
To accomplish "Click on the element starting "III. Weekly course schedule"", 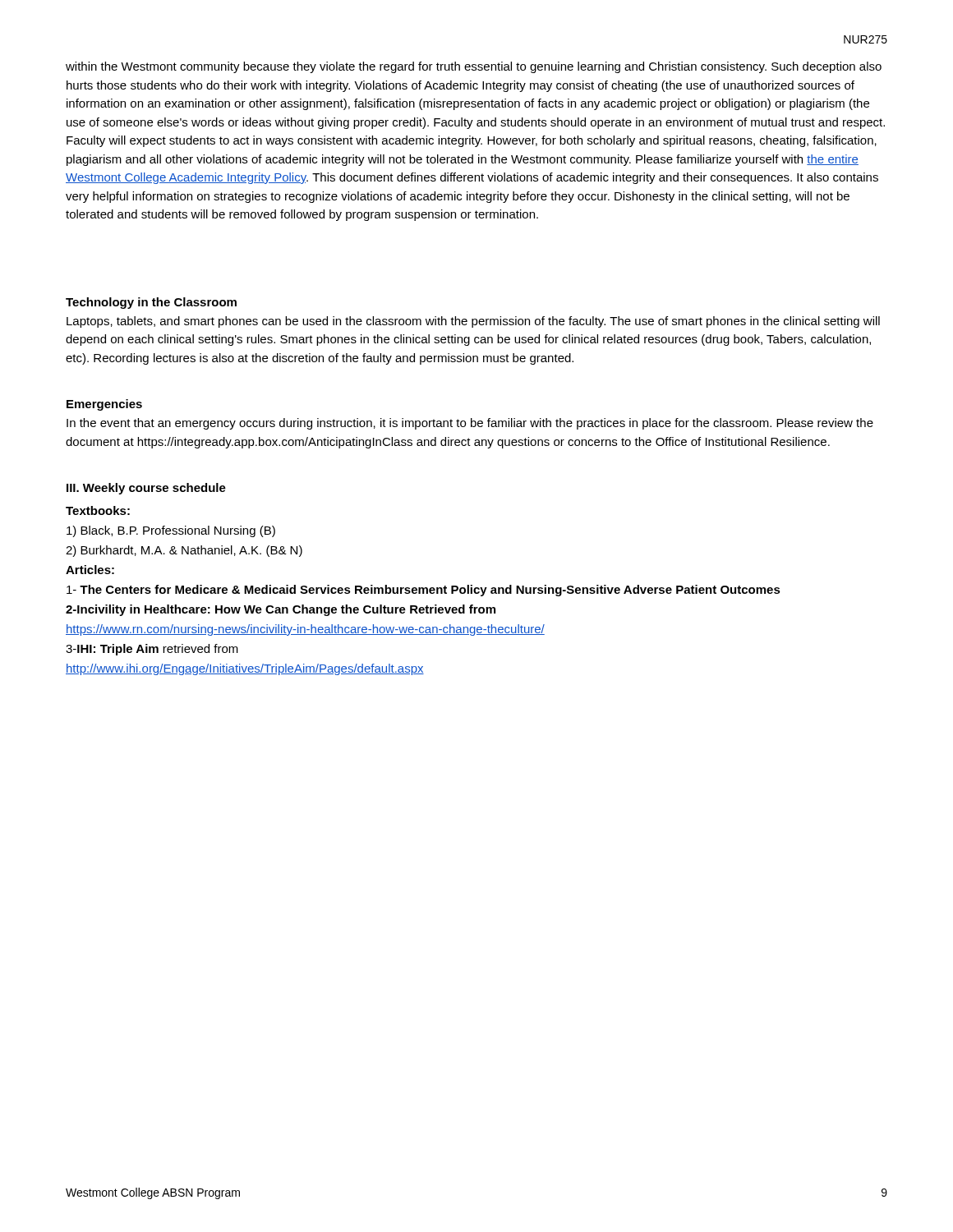I will [146, 487].
